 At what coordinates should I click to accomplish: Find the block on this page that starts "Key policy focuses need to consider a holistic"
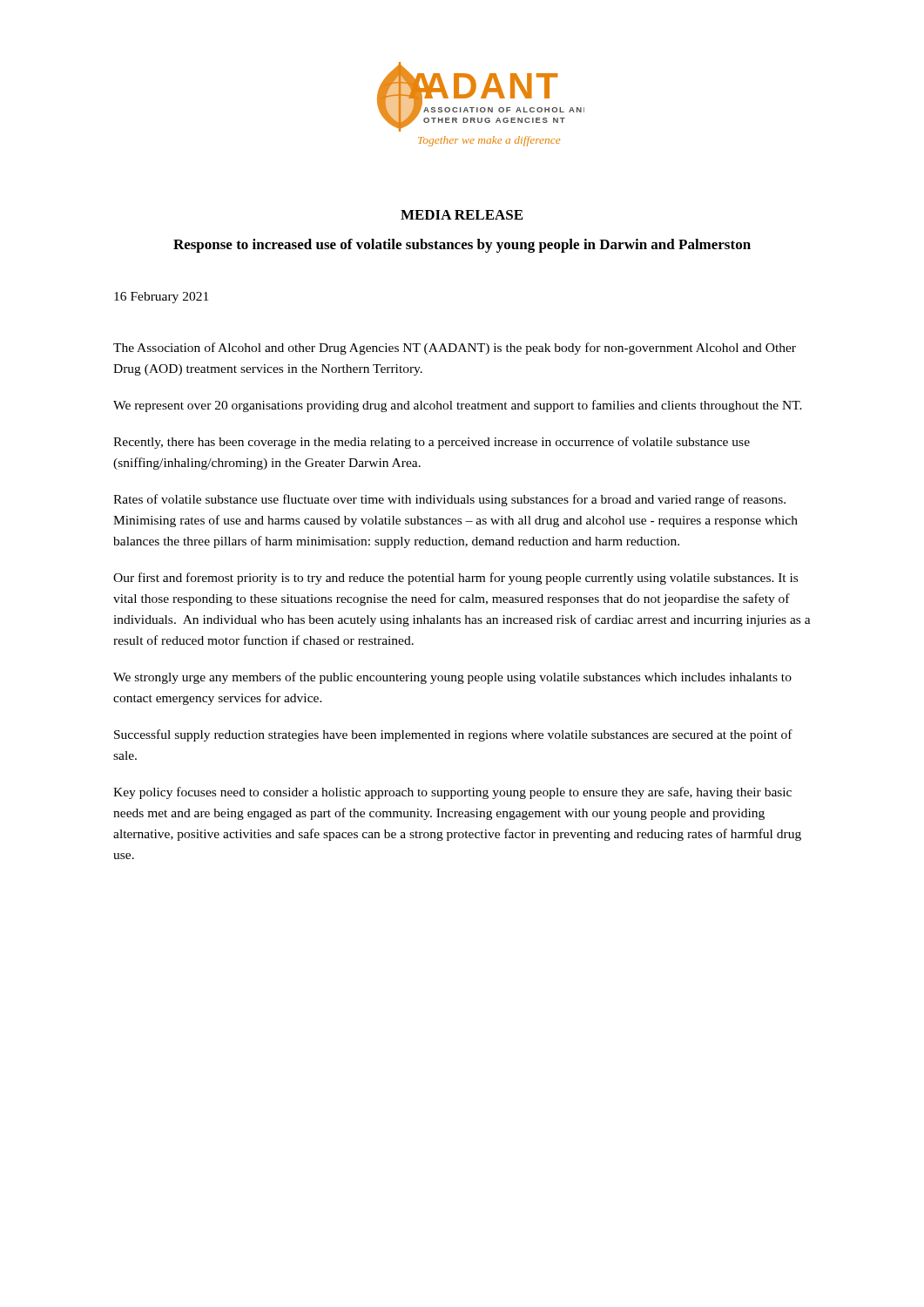click(457, 823)
